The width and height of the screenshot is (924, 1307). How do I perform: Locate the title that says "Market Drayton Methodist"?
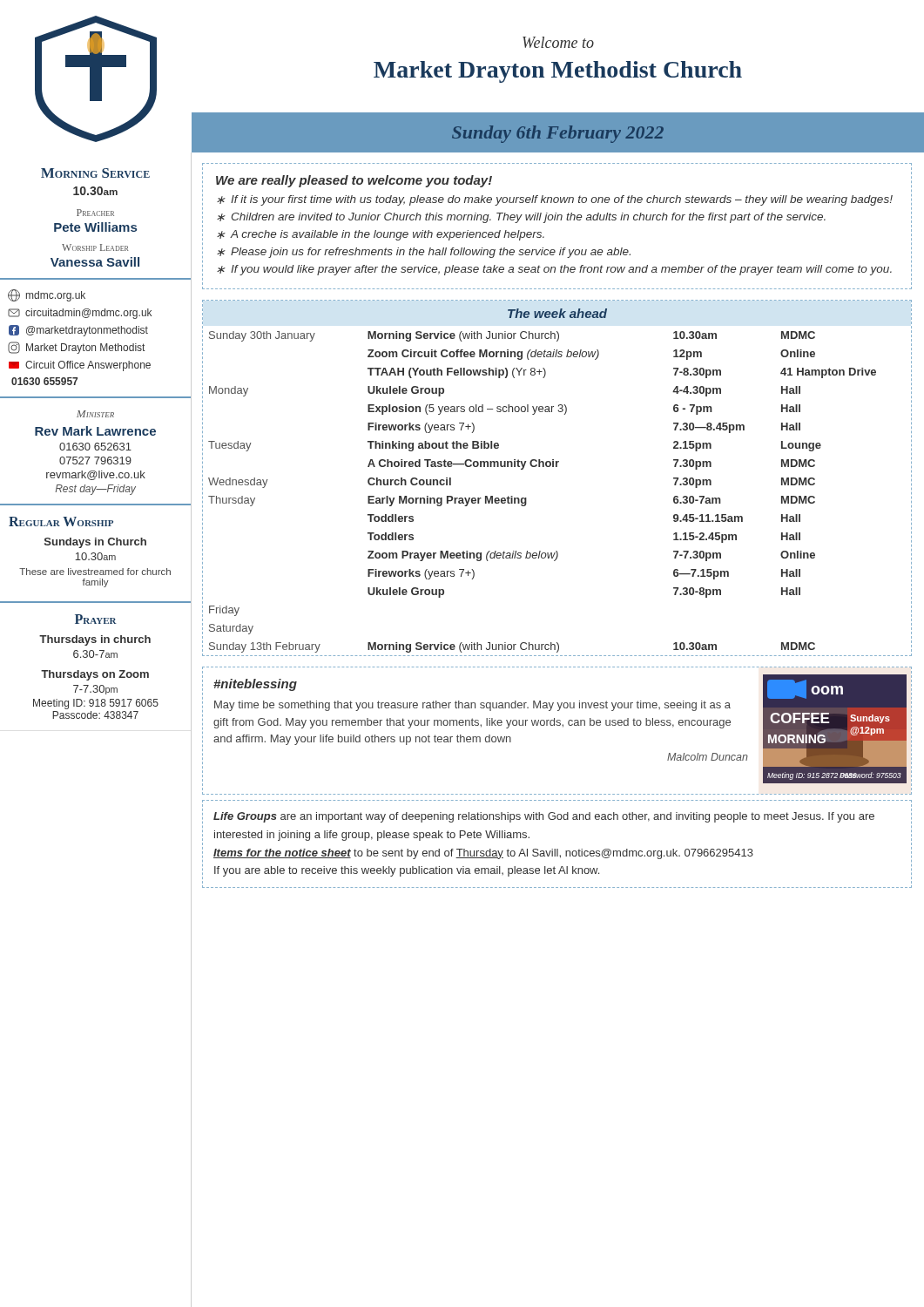pos(558,69)
